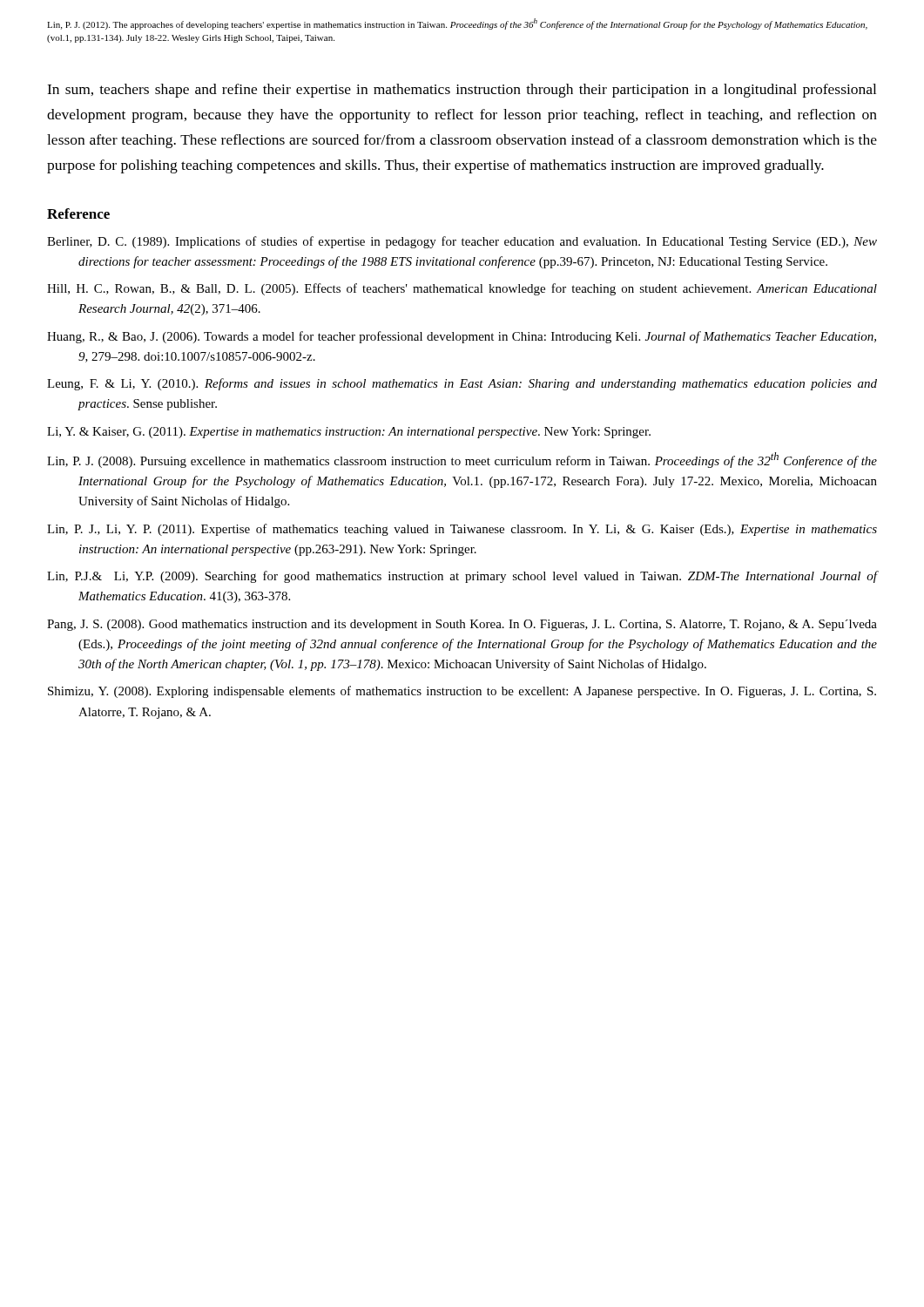Screen dimensions: 1307x924
Task: Point to the region starting "Shimizu, Y. (2008). Exploring"
Action: pos(462,701)
